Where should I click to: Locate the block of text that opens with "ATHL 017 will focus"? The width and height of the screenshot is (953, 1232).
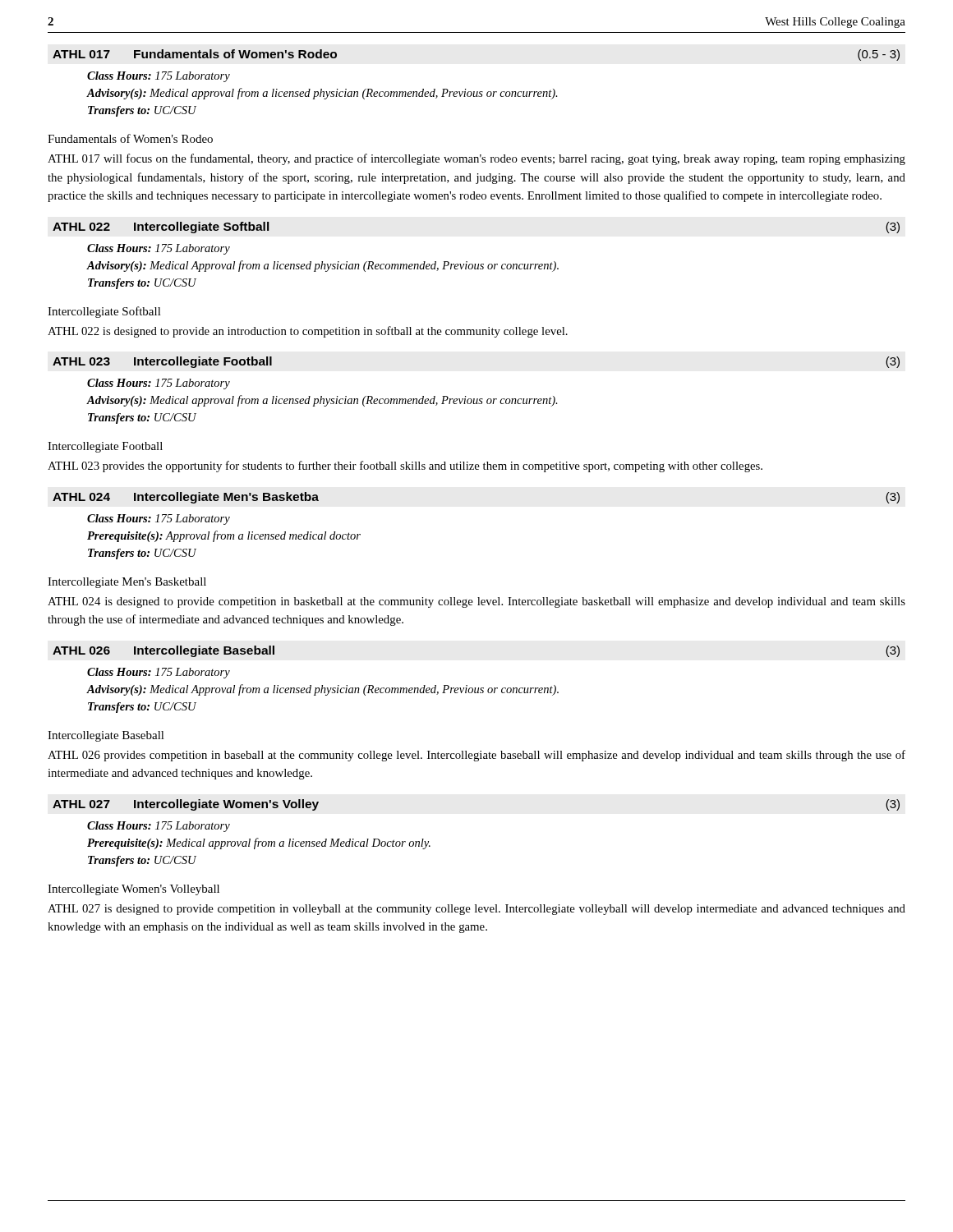[476, 177]
